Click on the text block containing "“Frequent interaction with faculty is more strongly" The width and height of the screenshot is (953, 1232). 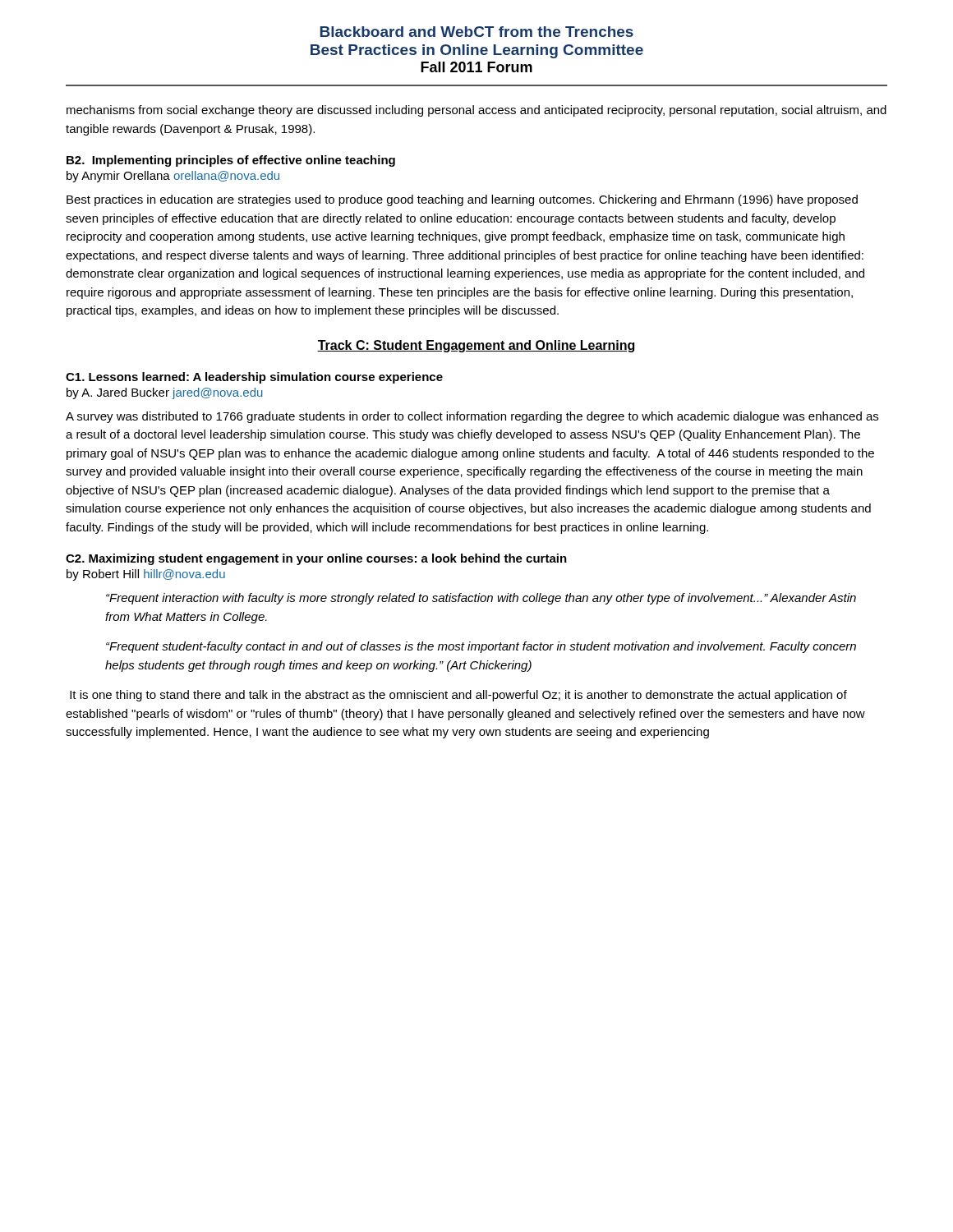click(x=481, y=607)
